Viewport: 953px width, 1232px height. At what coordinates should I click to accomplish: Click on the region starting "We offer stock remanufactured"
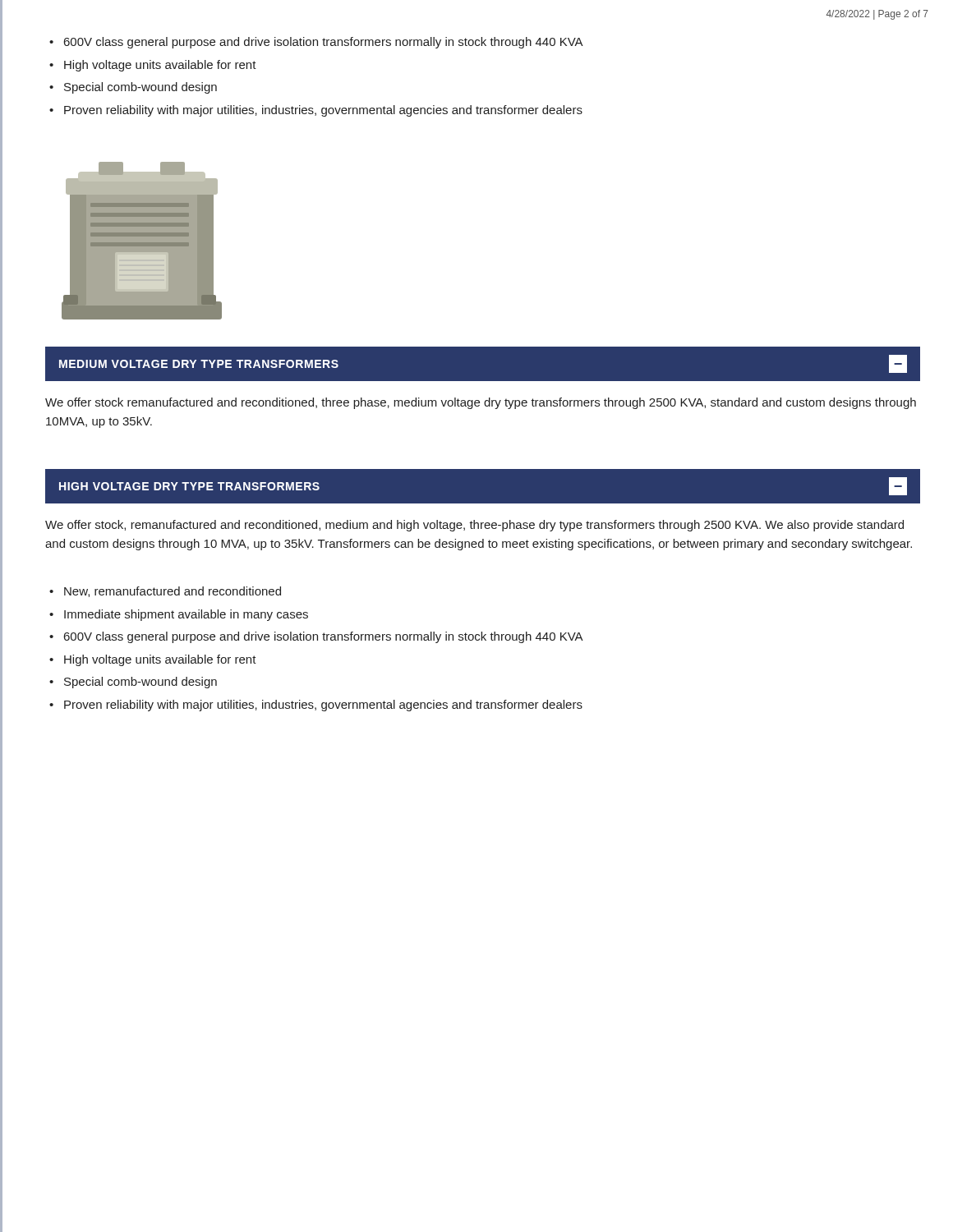(481, 412)
